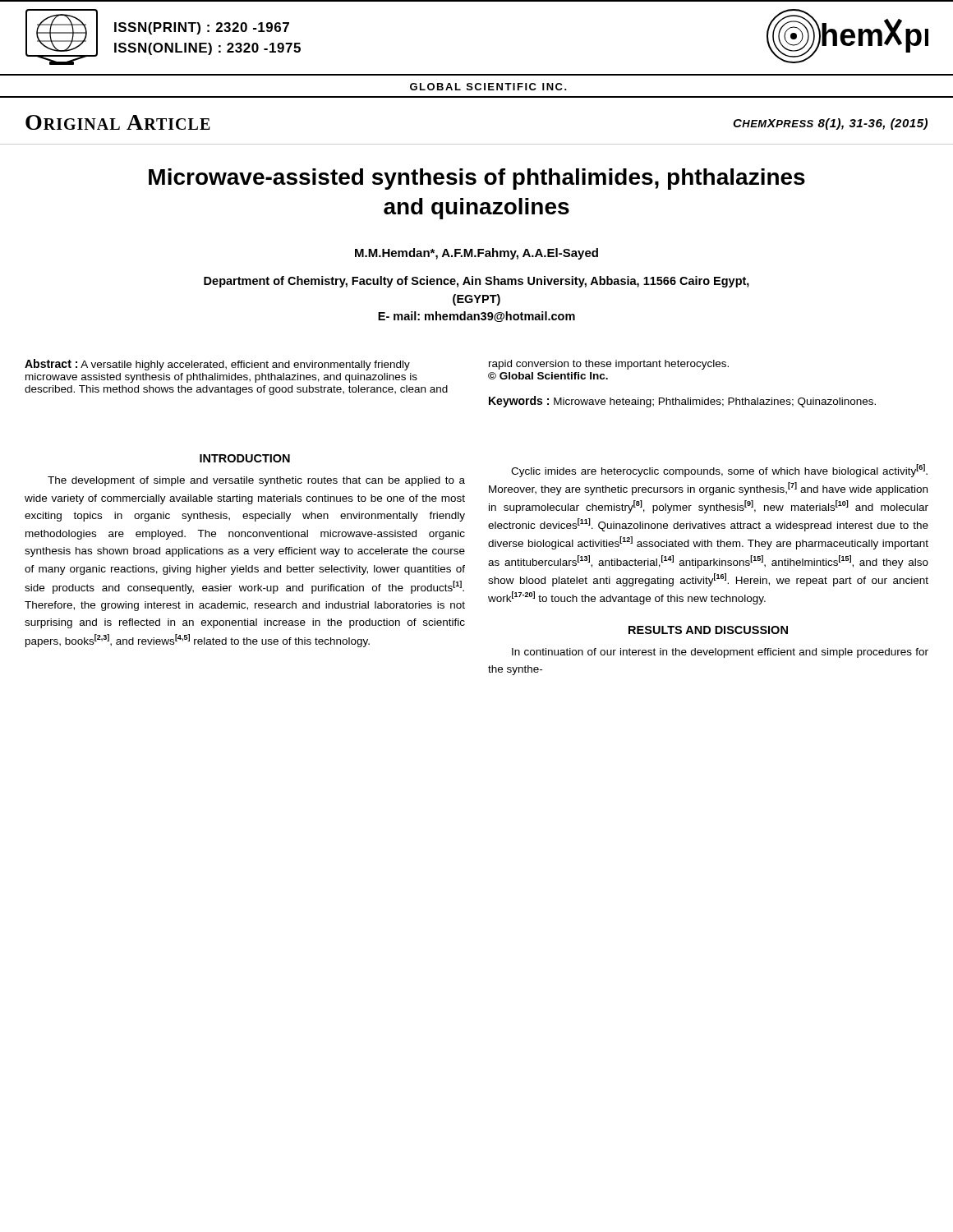Image resolution: width=953 pixels, height=1232 pixels.
Task: Point to the text starting "Cyclic imides are heterocyclic compounds, some of"
Action: coord(708,534)
